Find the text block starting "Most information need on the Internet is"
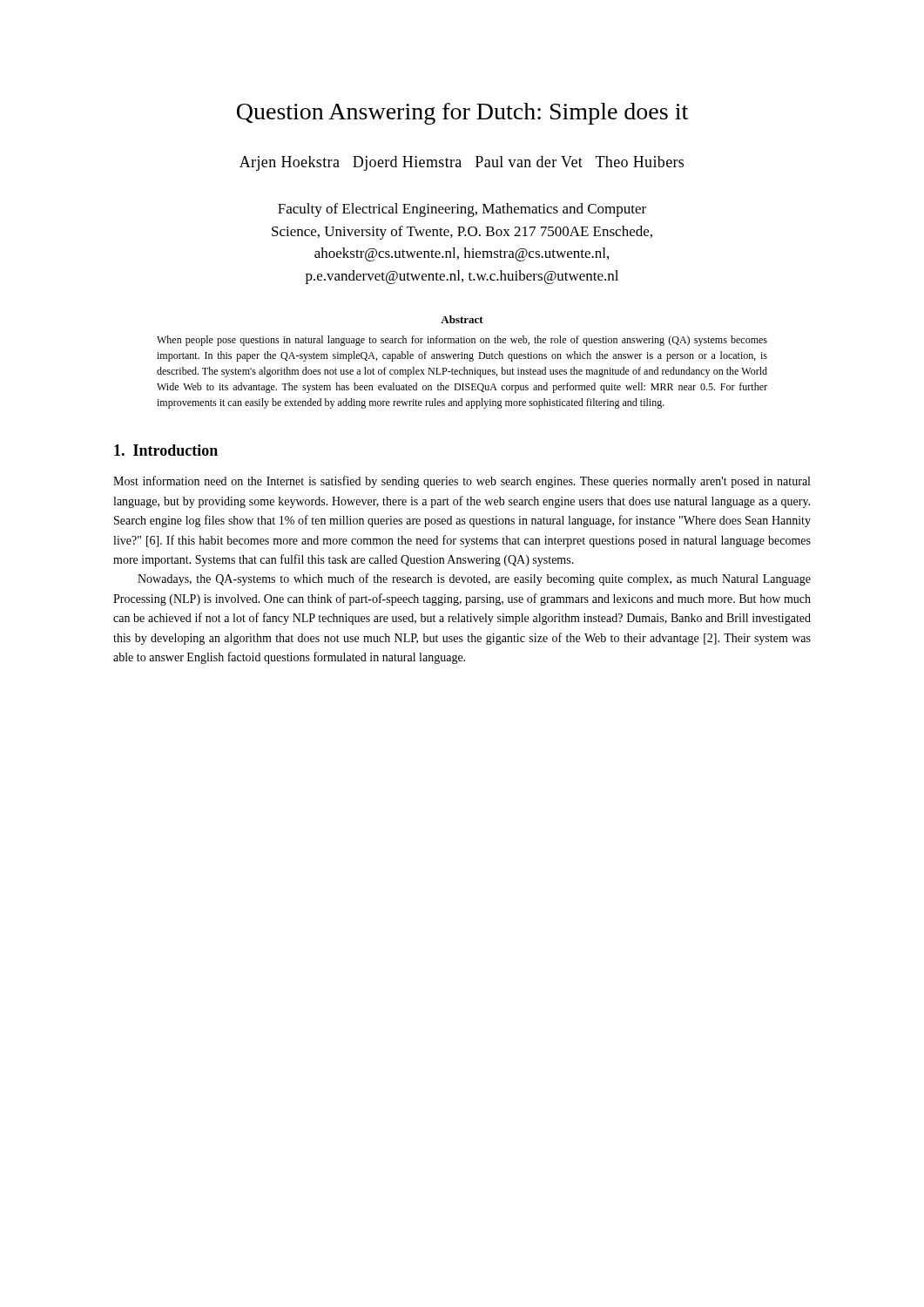 [x=462, y=521]
